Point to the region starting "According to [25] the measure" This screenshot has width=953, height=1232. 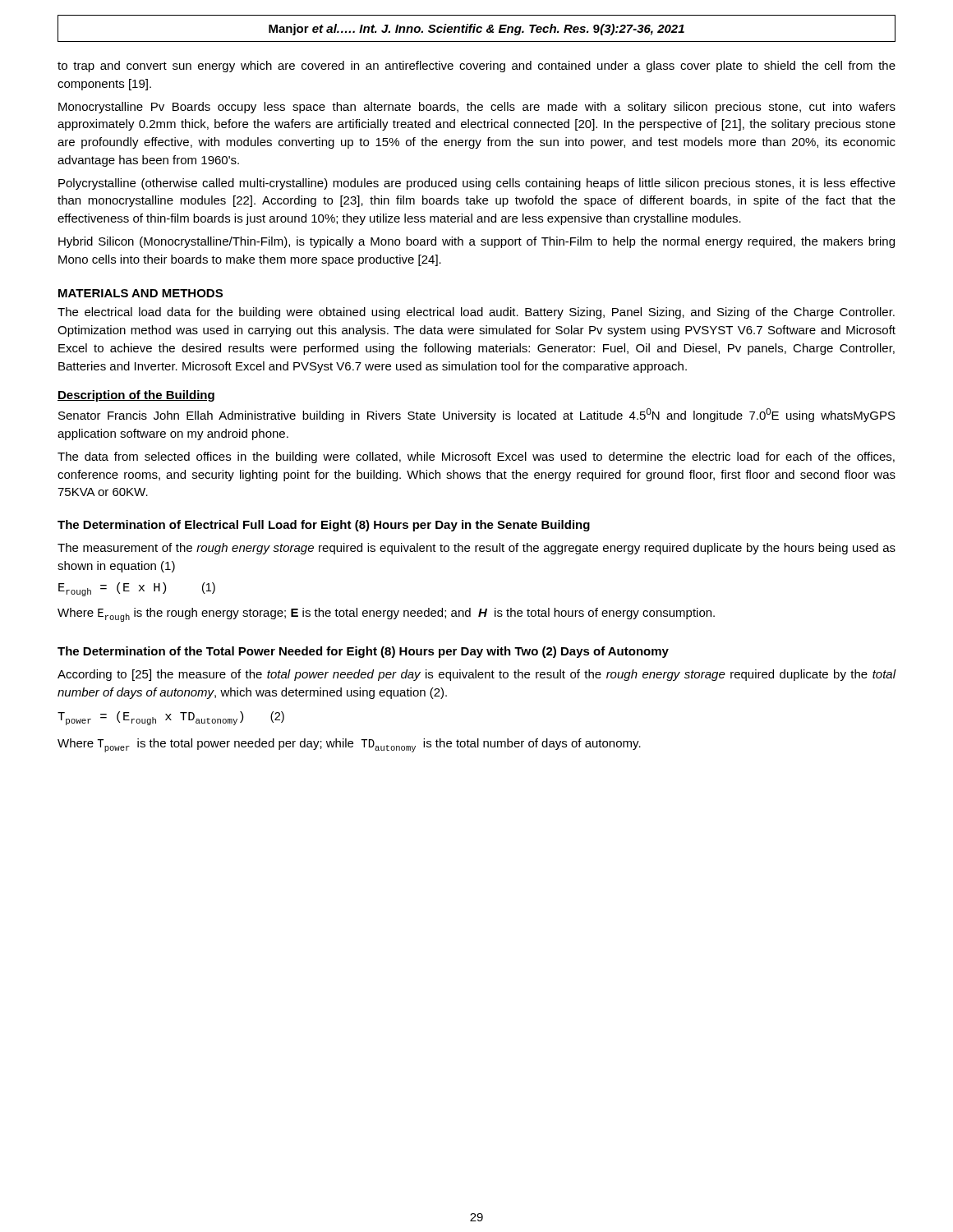(x=476, y=683)
